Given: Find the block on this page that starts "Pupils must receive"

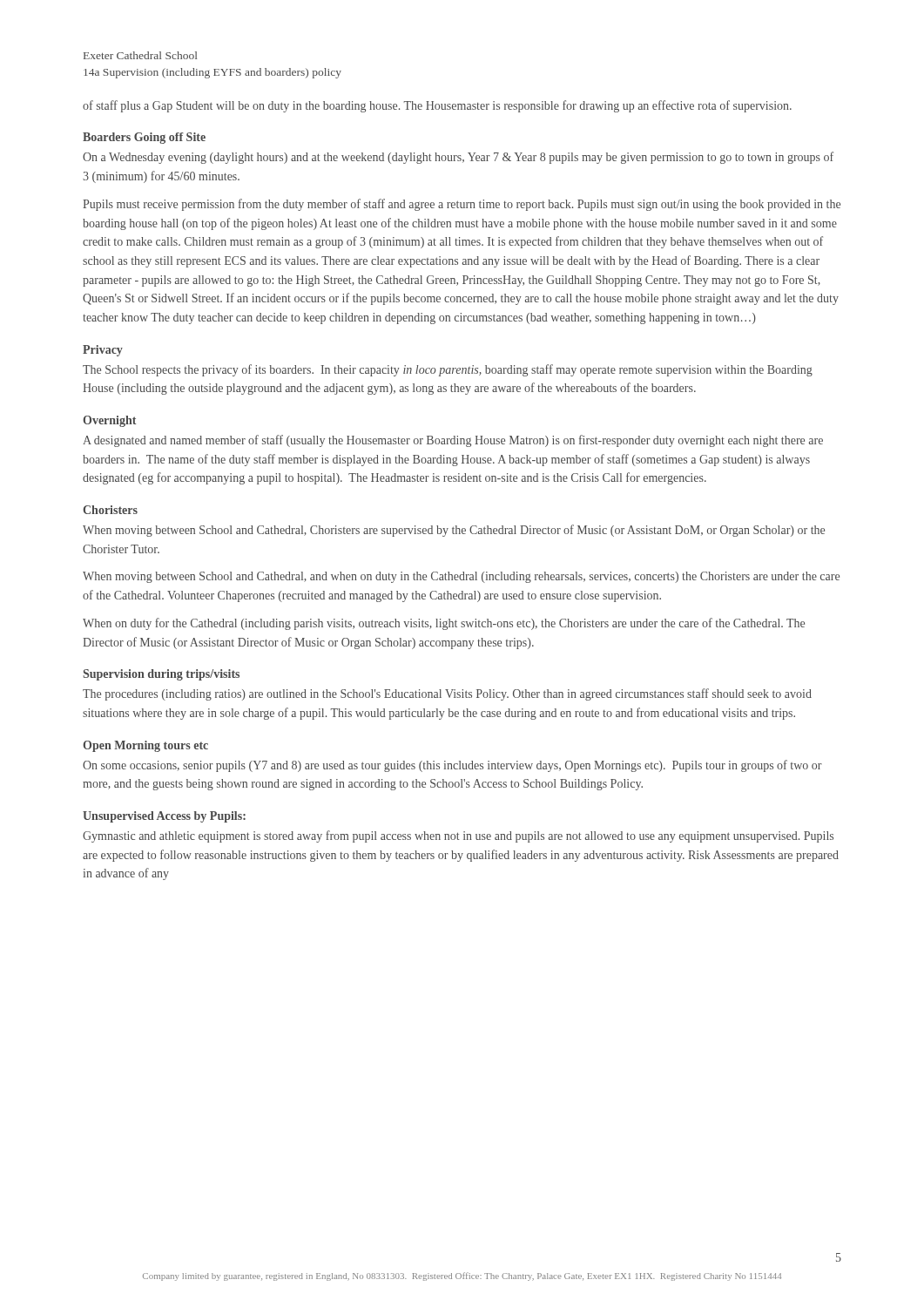Looking at the screenshot, I should (x=462, y=261).
